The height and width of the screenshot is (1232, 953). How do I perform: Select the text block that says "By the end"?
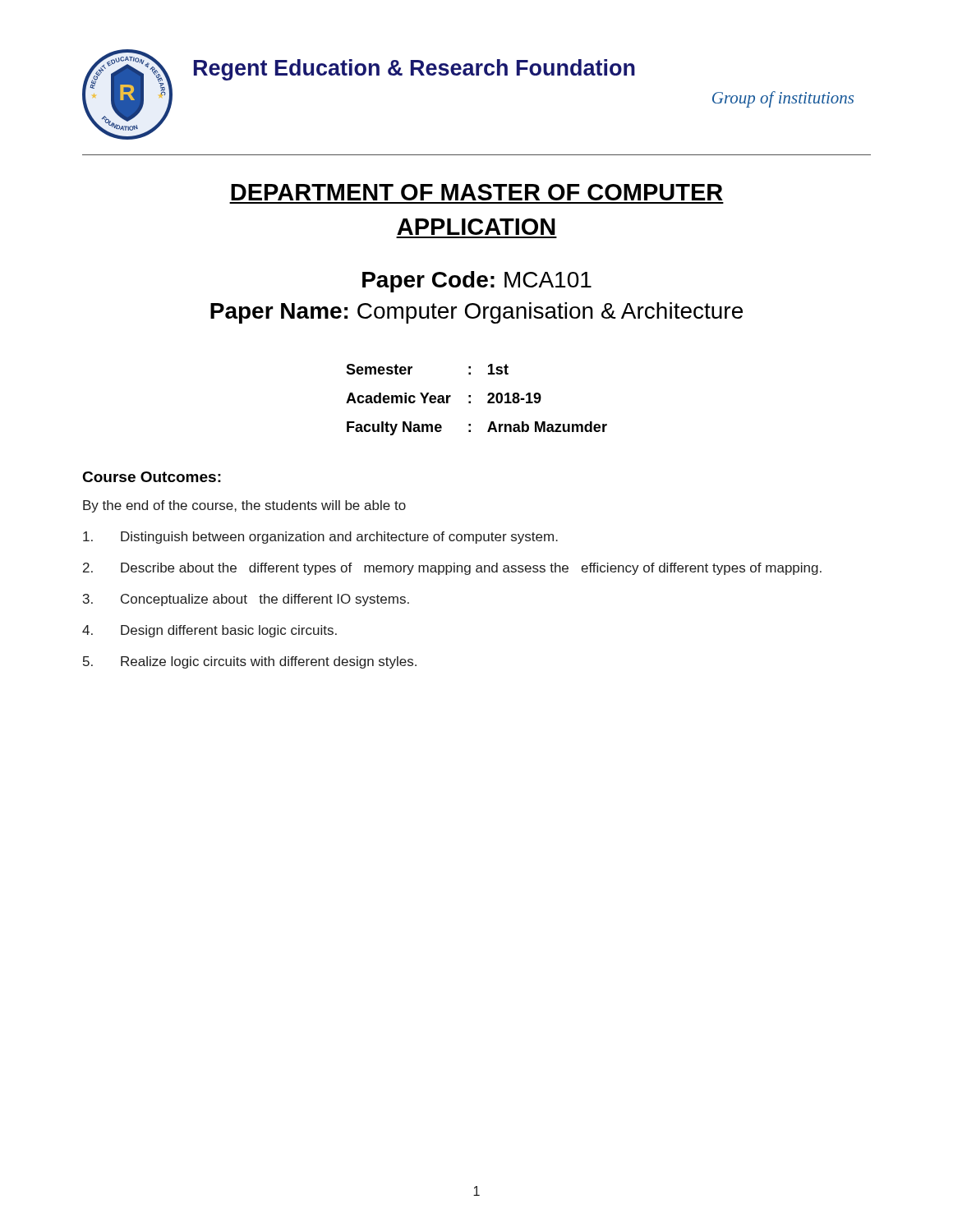(x=244, y=506)
